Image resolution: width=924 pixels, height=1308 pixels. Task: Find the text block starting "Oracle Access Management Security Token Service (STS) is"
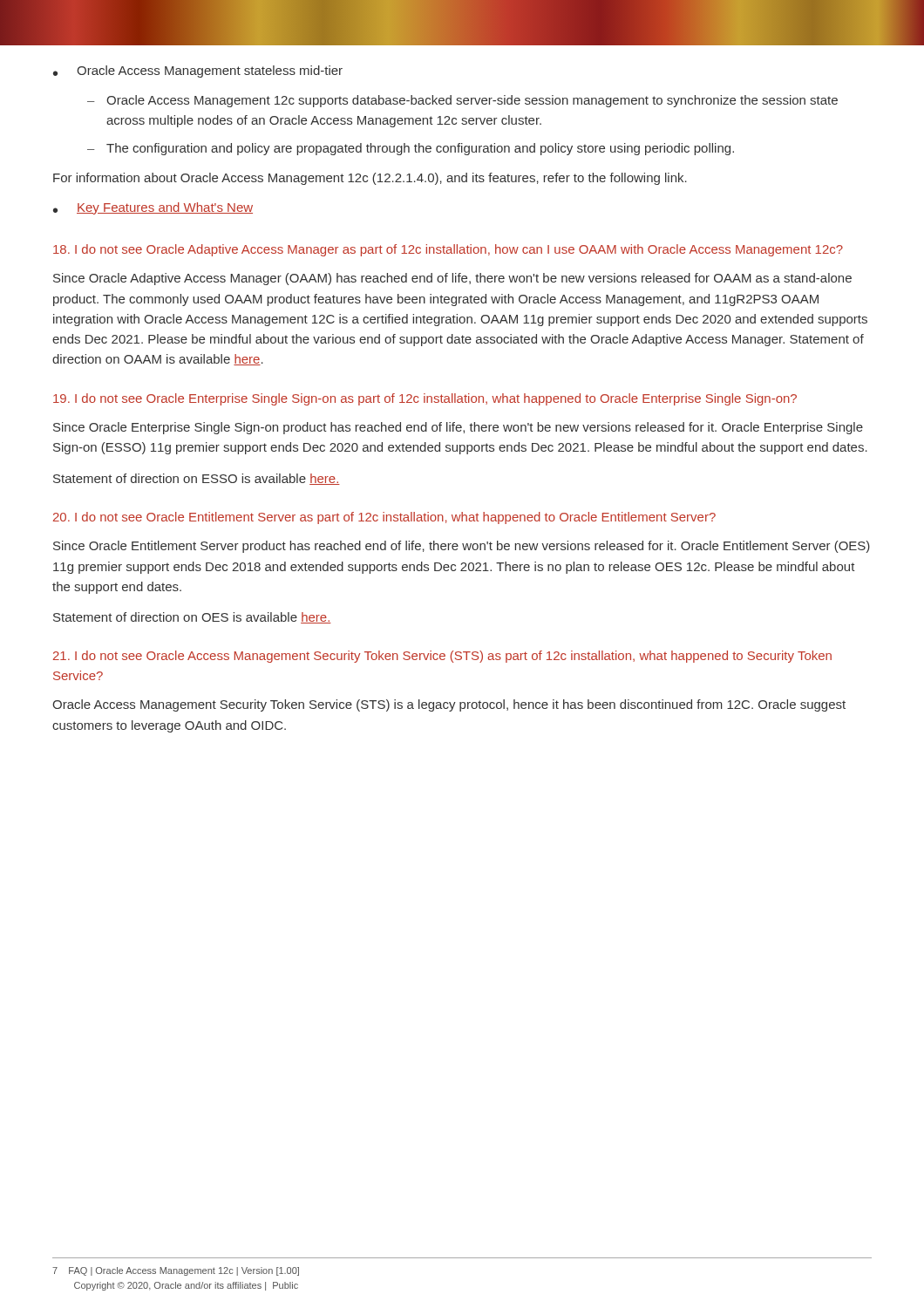coord(449,714)
